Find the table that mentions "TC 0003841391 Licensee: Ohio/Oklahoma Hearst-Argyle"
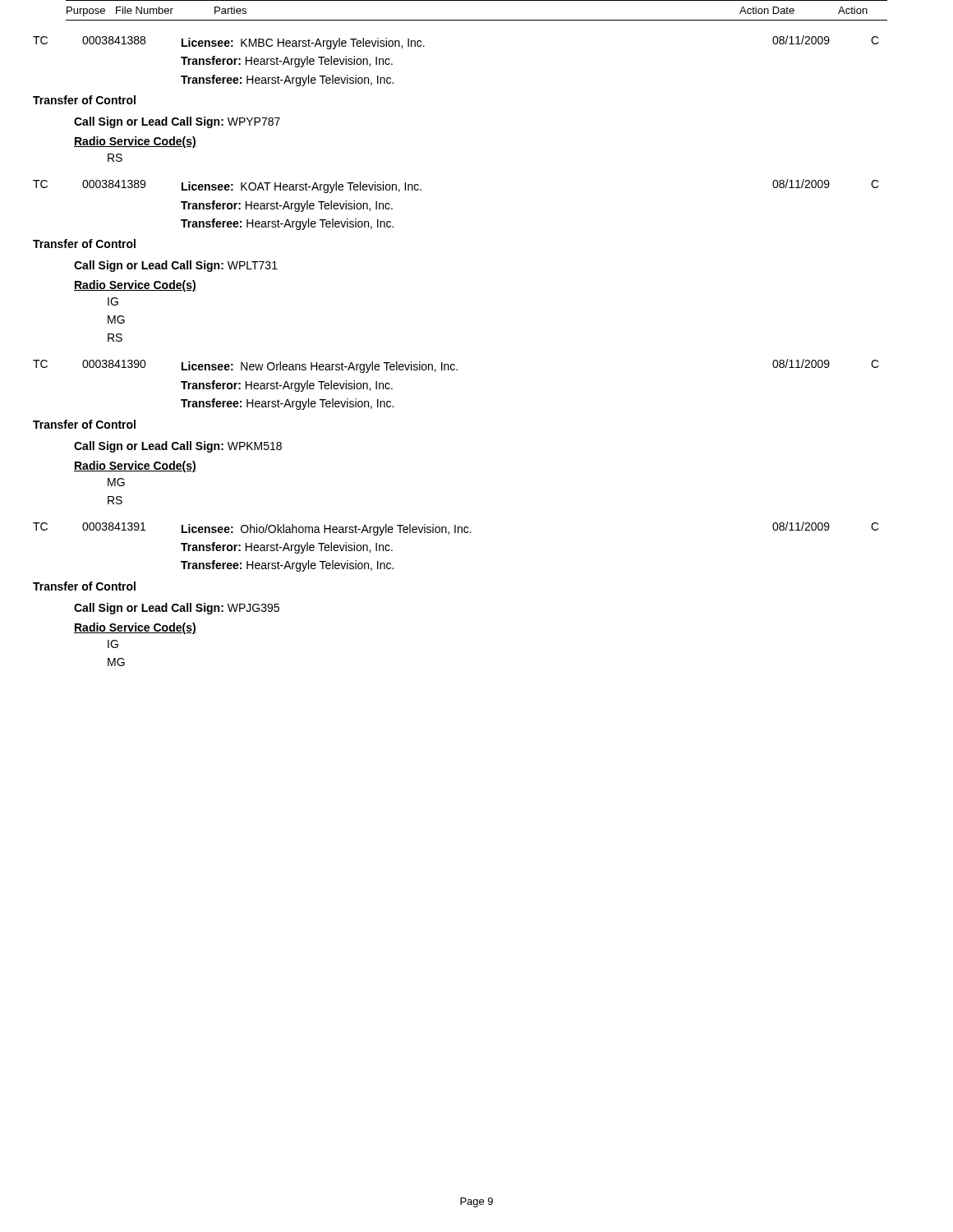This screenshot has width=953, height=1232. [x=476, y=541]
